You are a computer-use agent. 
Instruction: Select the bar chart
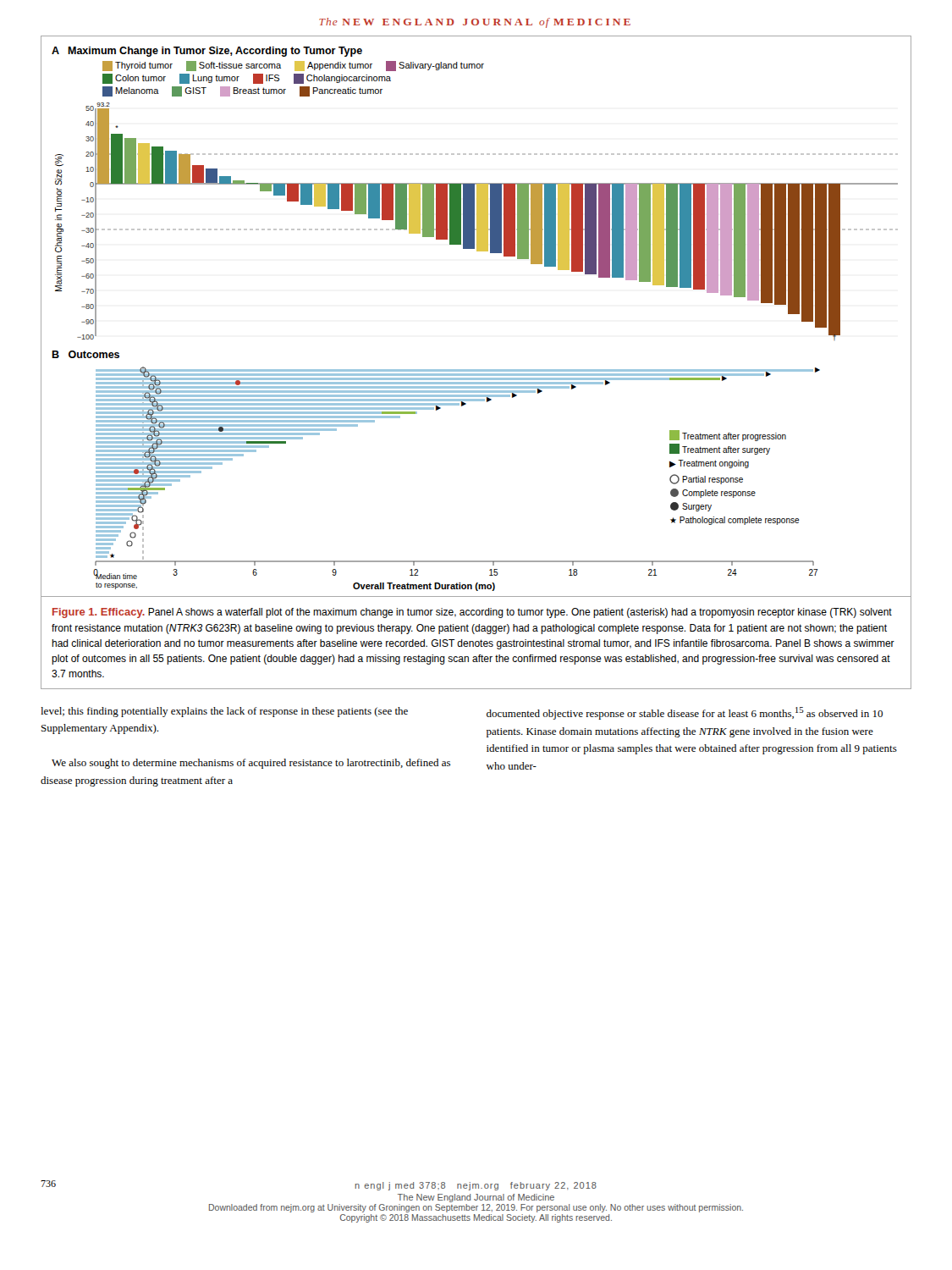476,195
